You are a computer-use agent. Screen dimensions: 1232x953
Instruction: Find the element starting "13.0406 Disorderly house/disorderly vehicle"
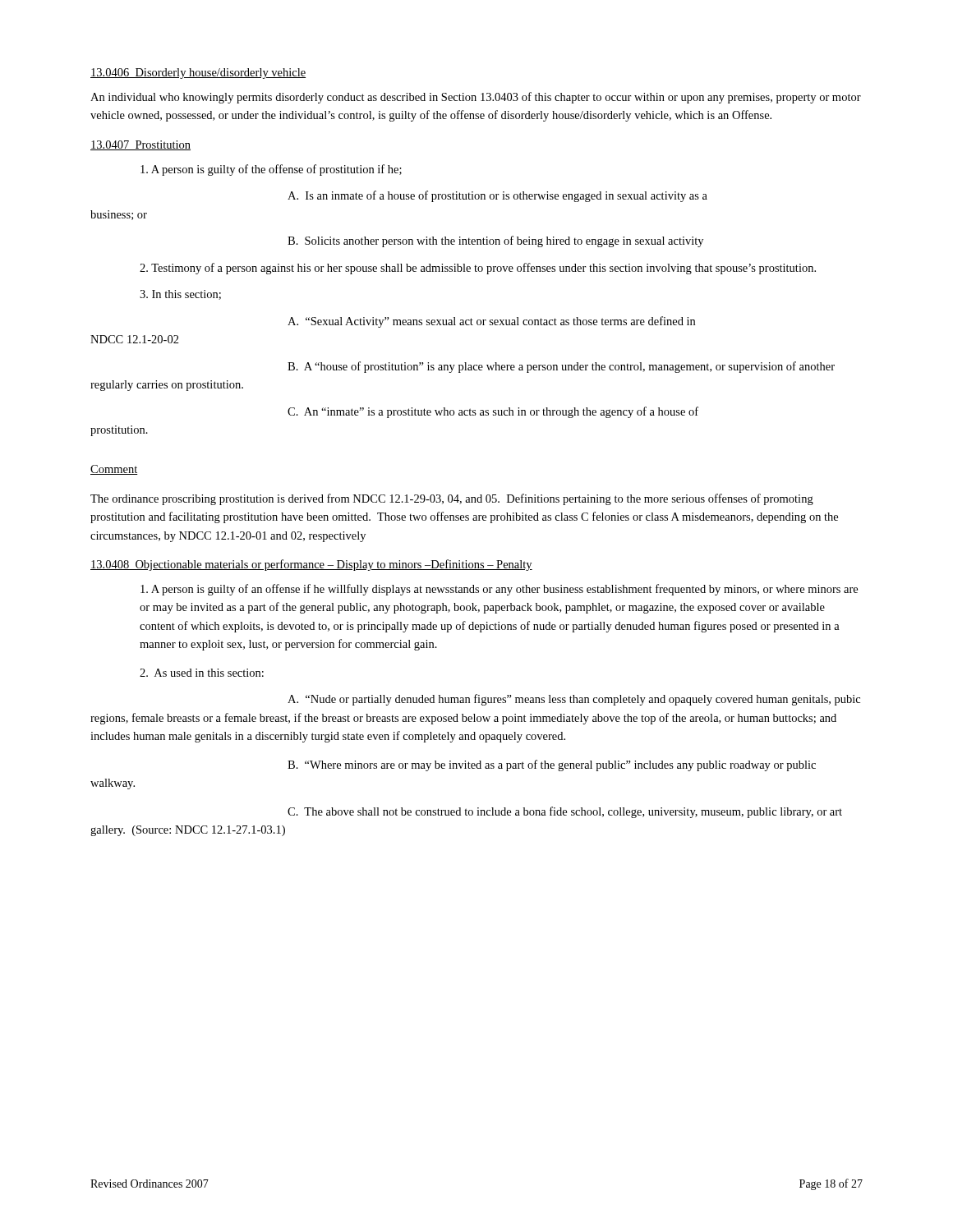(x=198, y=72)
